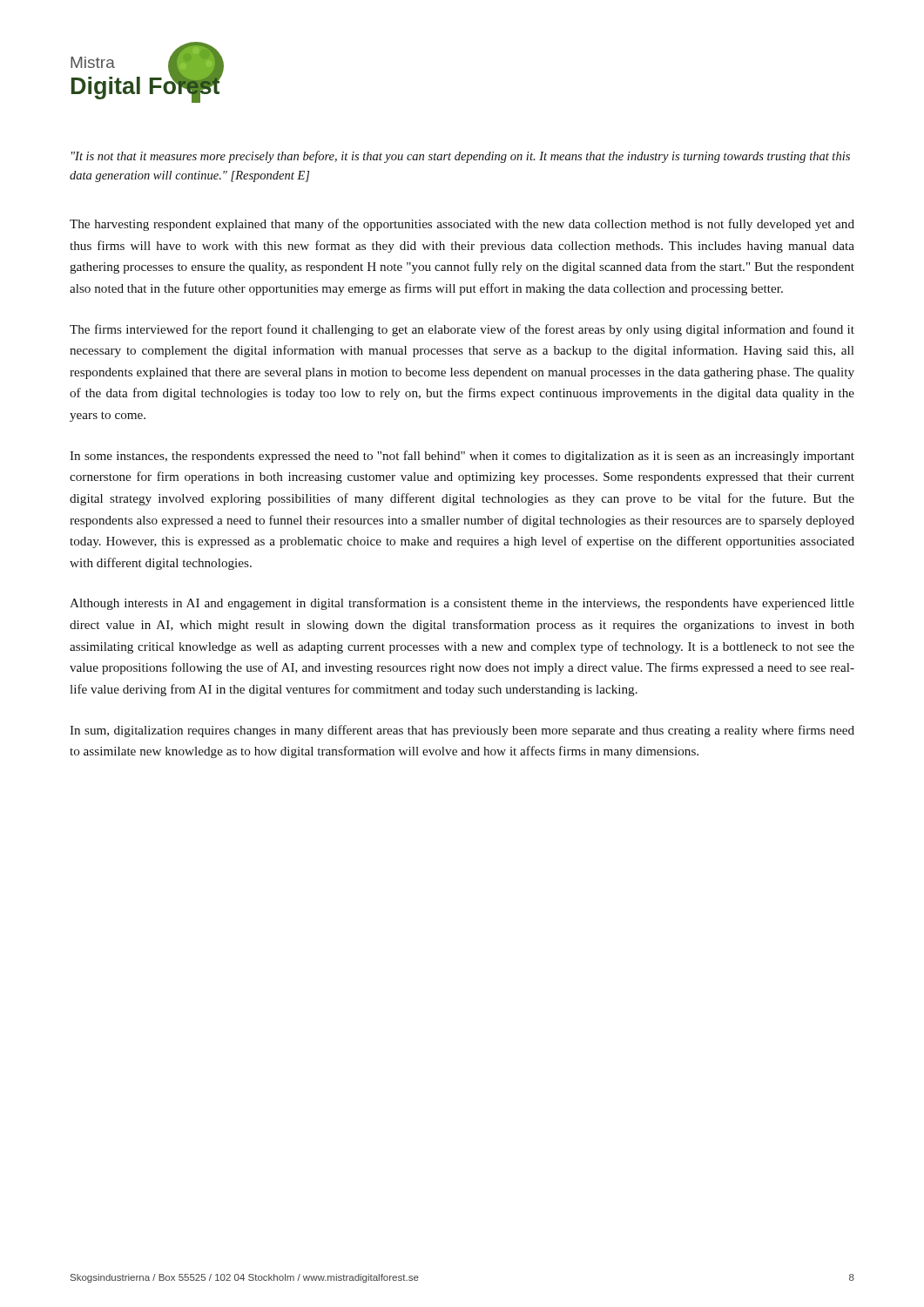Point to the block beginning "The harvesting respondent explained that many of the"
Image resolution: width=924 pixels, height=1307 pixels.
[462, 256]
